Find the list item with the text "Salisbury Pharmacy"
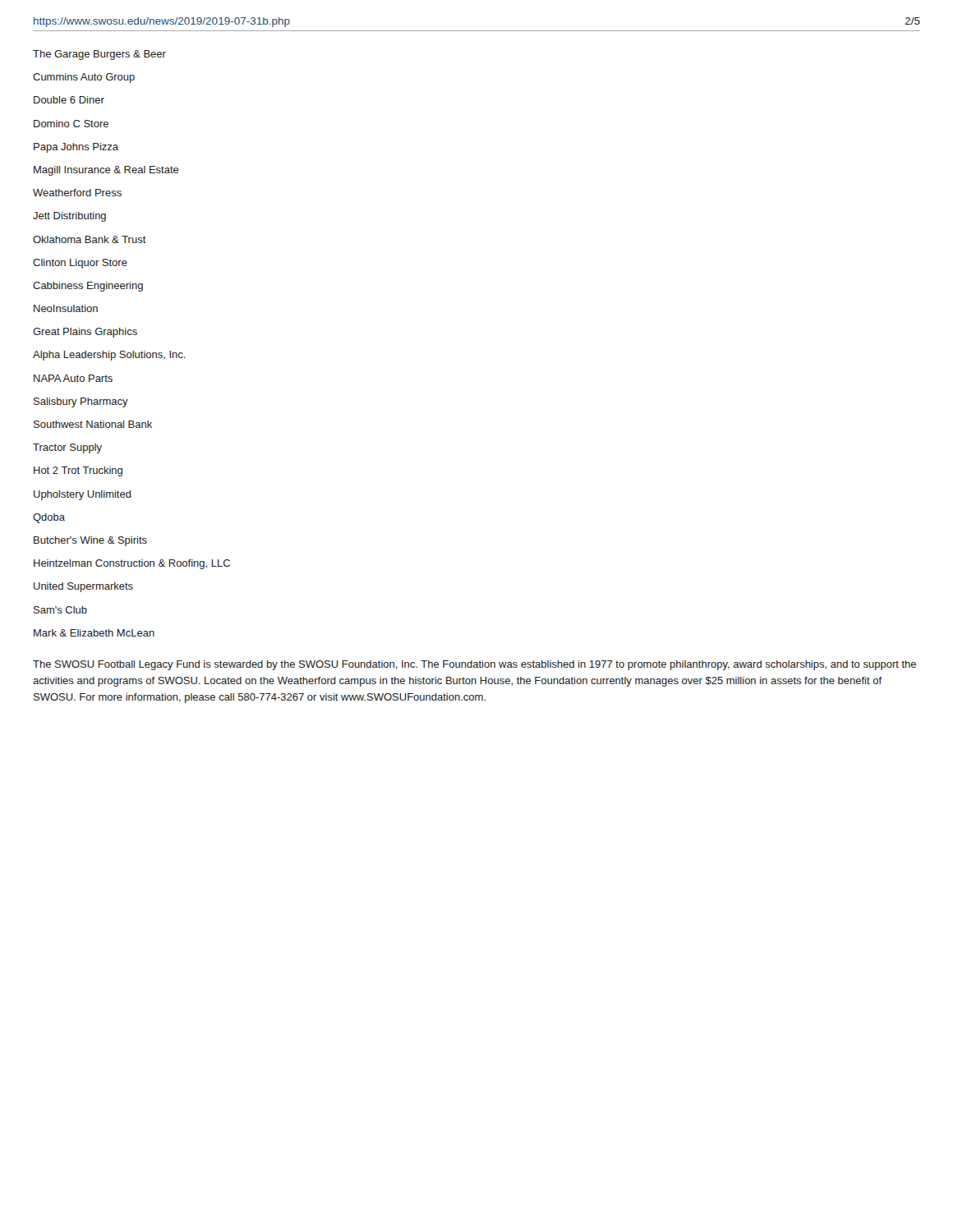This screenshot has width=953, height=1232. (80, 401)
